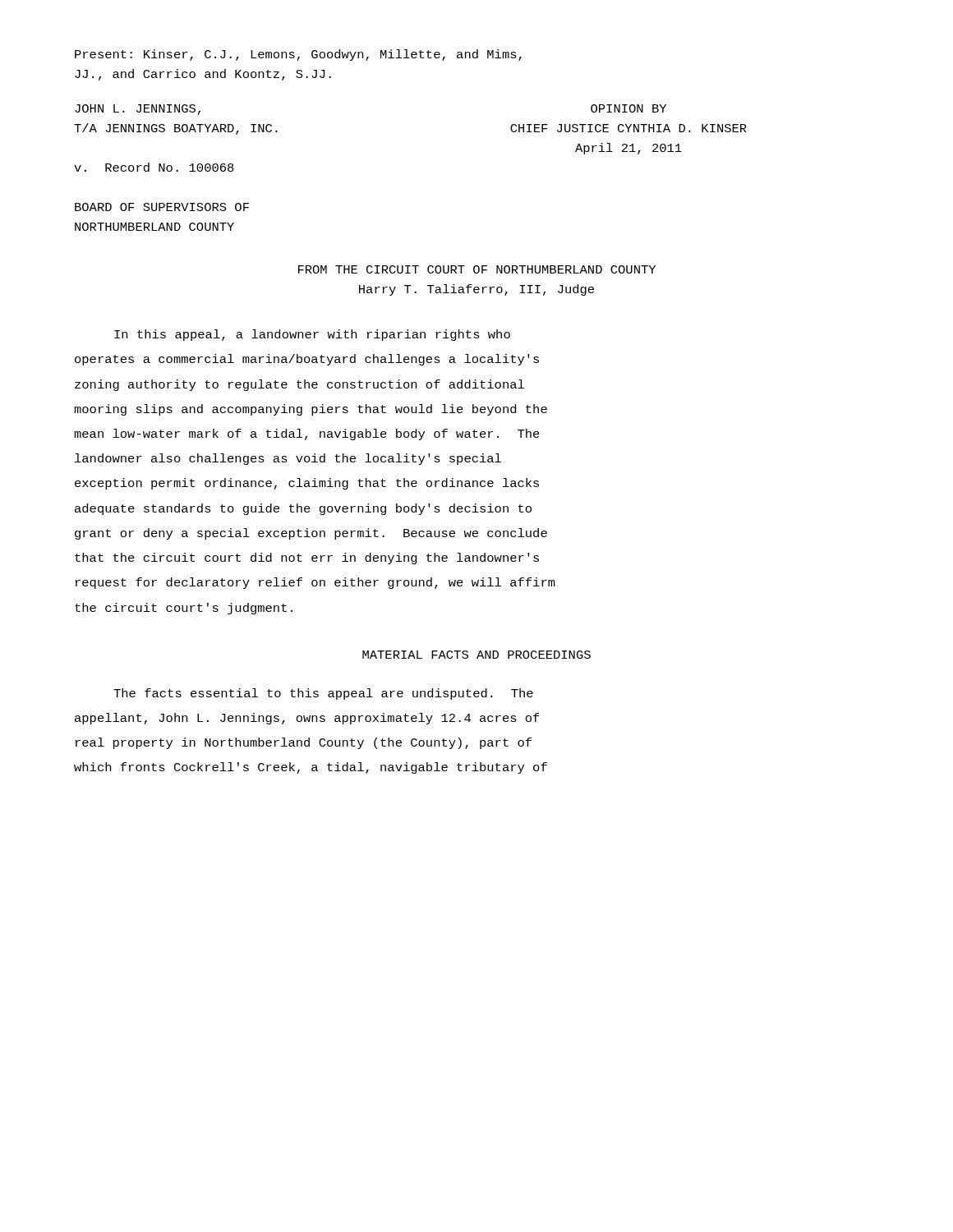Find the element starting "The facts essential to this appeal"
The width and height of the screenshot is (953, 1232).
tap(476, 731)
